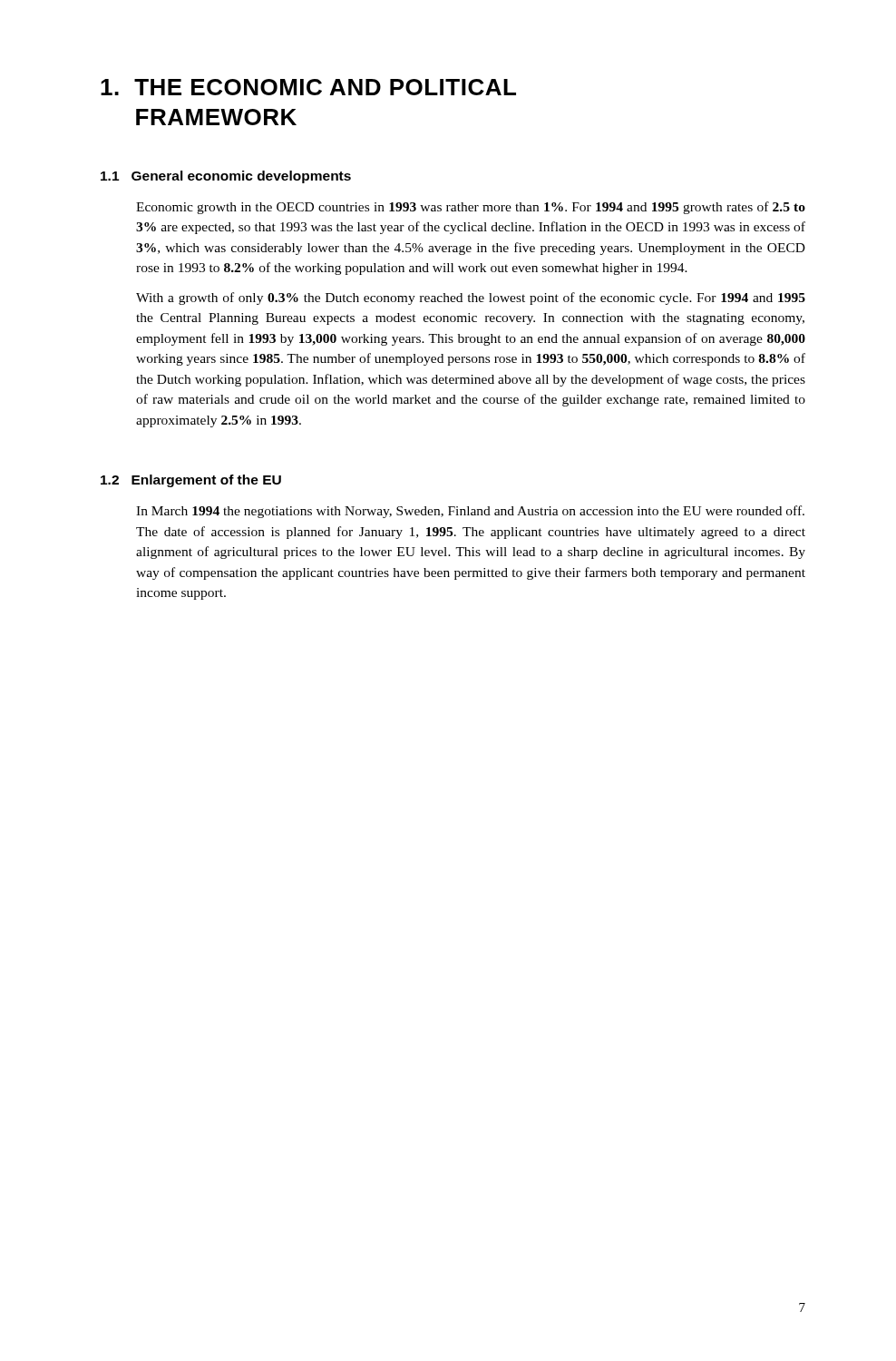This screenshot has width=896, height=1361.
Task: Click the passage that begins "Economic growth in the OECD countries"
Action: coord(471,237)
